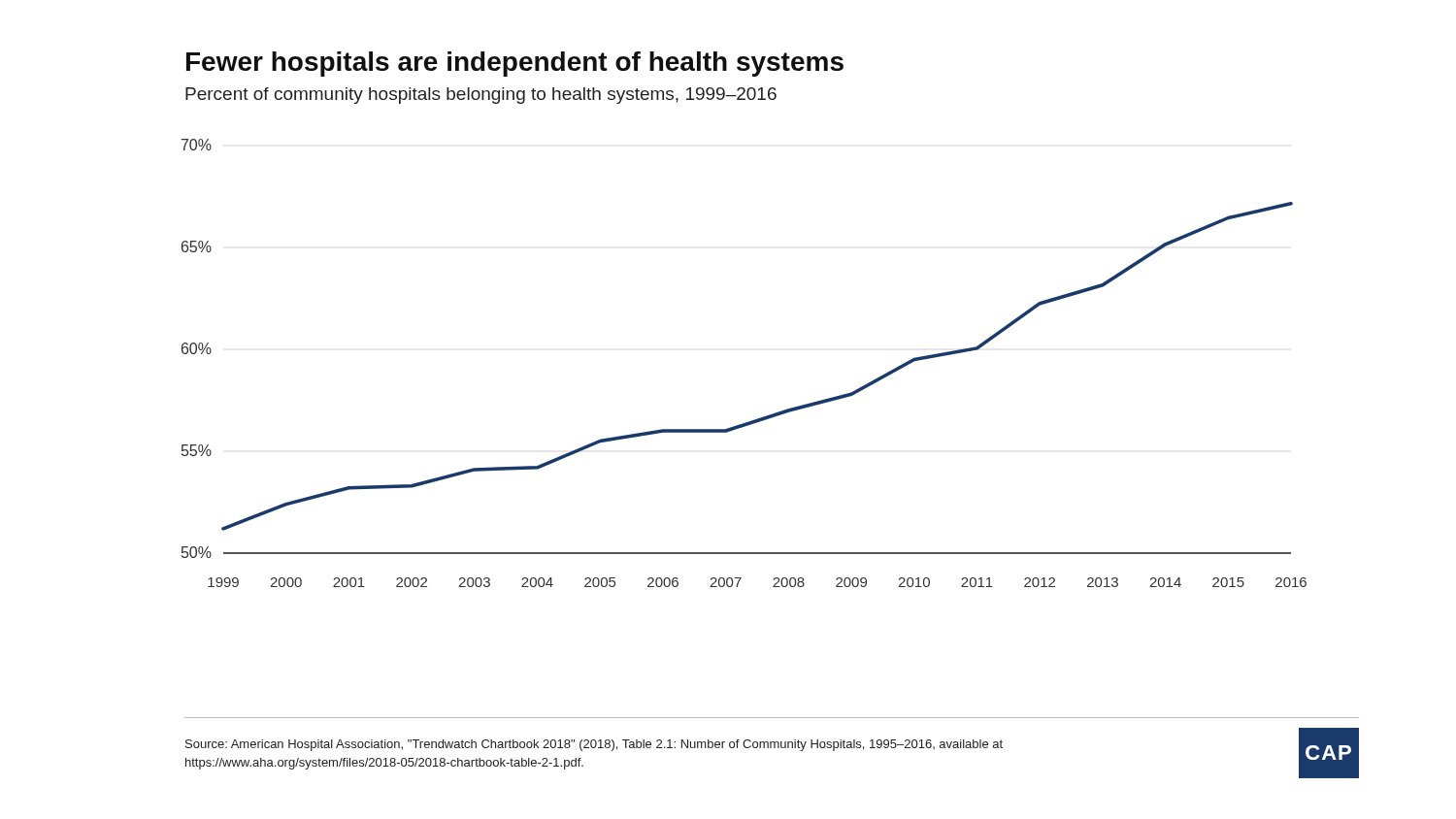
Task: Where is the title that starts "Fewer hospitals are independent of"?
Action: (514, 76)
